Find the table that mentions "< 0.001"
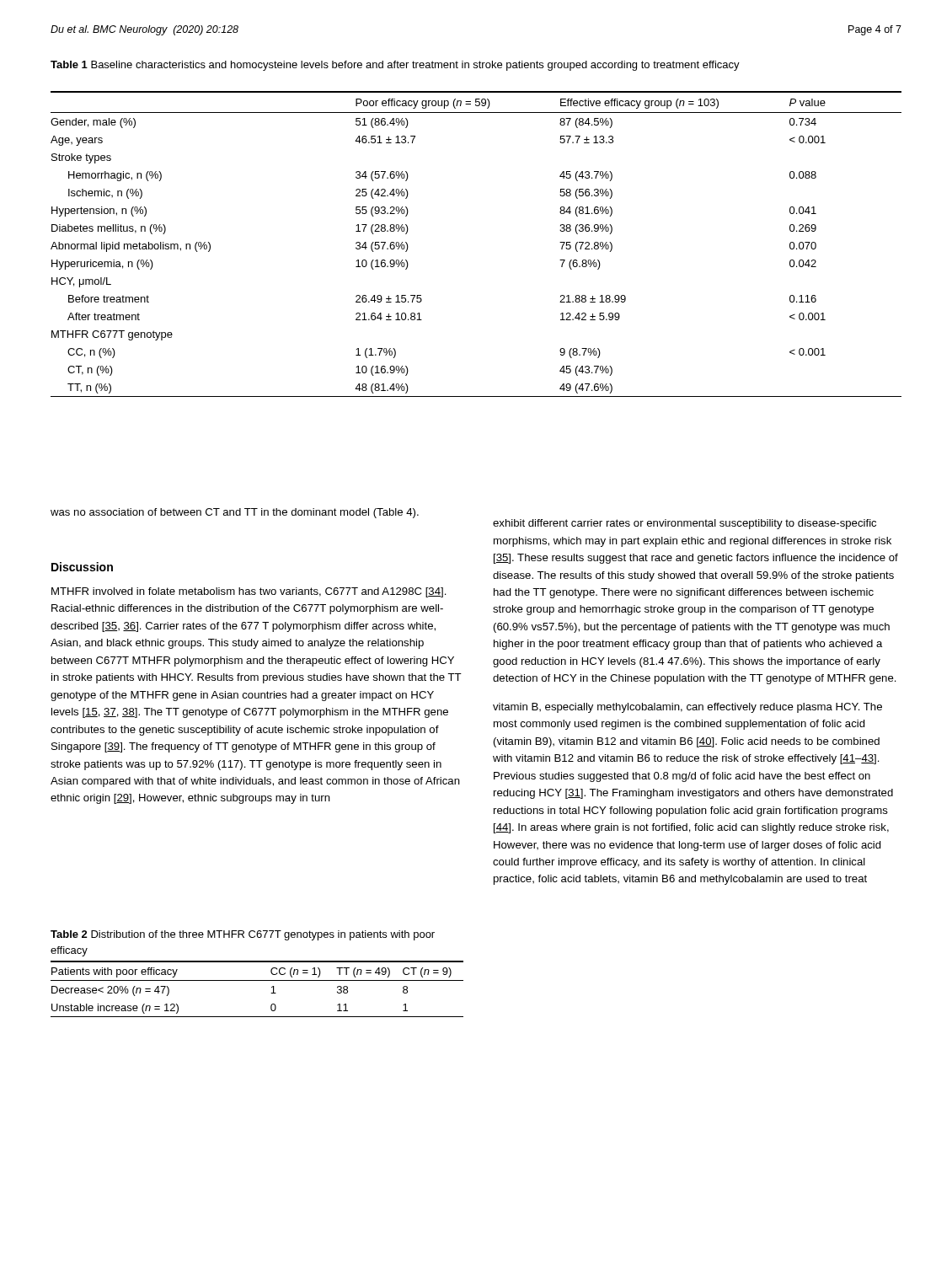The image size is (952, 1264). (x=476, y=244)
